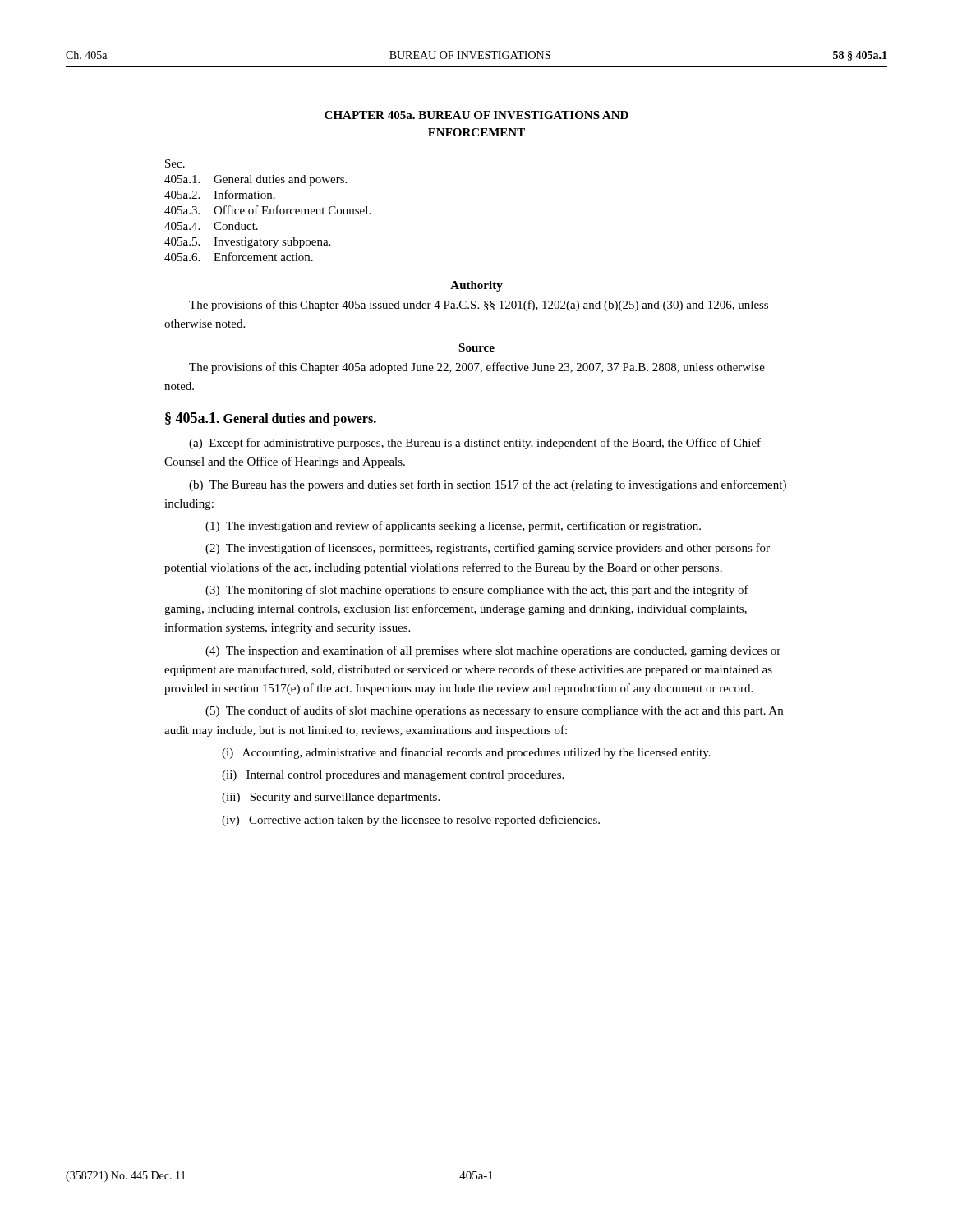This screenshot has height=1232, width=953.
Task: Click on the list item with the text "(4) The inspection and examination of all"
Action: click(472, 669)
